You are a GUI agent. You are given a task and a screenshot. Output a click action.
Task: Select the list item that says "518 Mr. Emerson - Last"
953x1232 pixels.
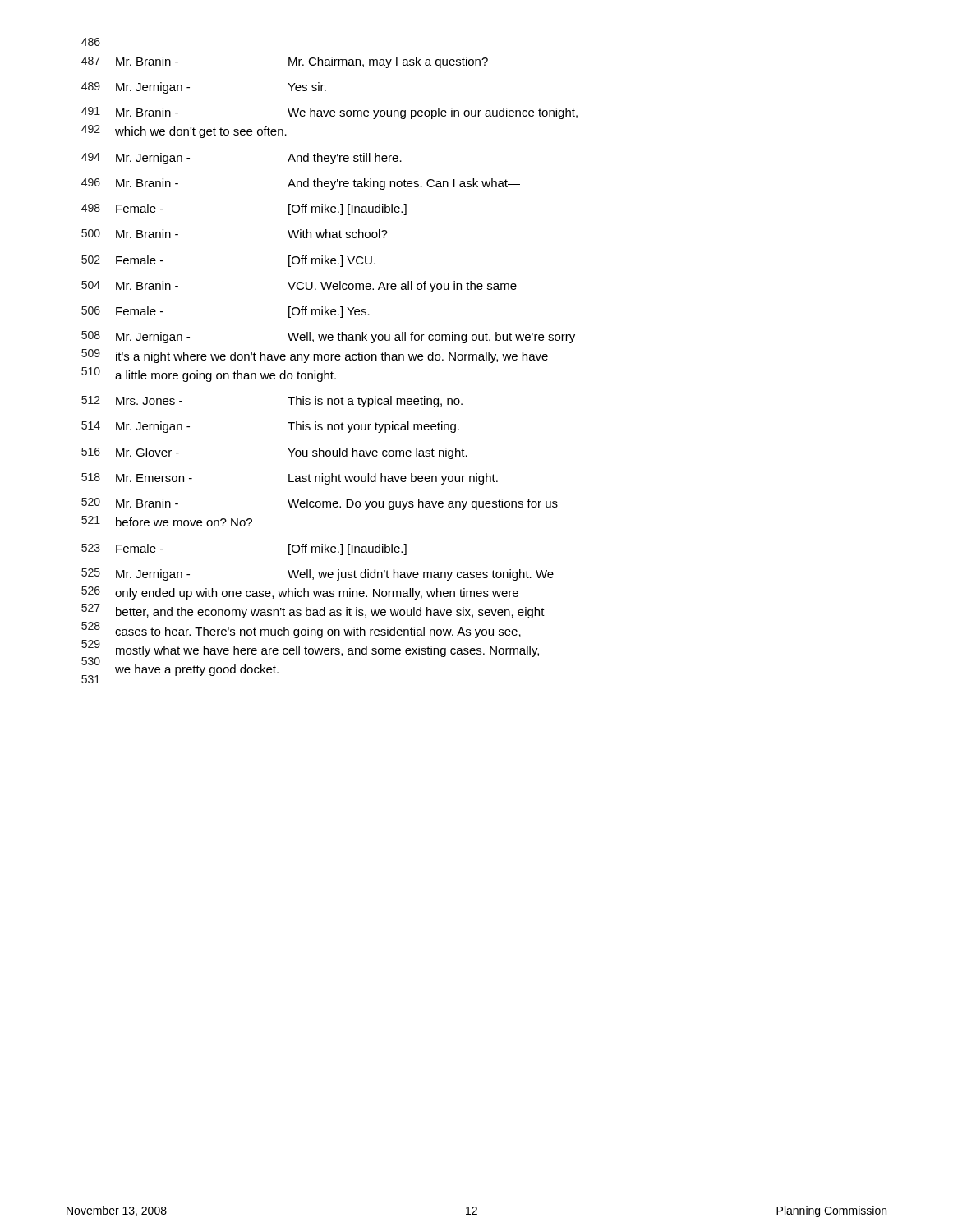(476, 478)
